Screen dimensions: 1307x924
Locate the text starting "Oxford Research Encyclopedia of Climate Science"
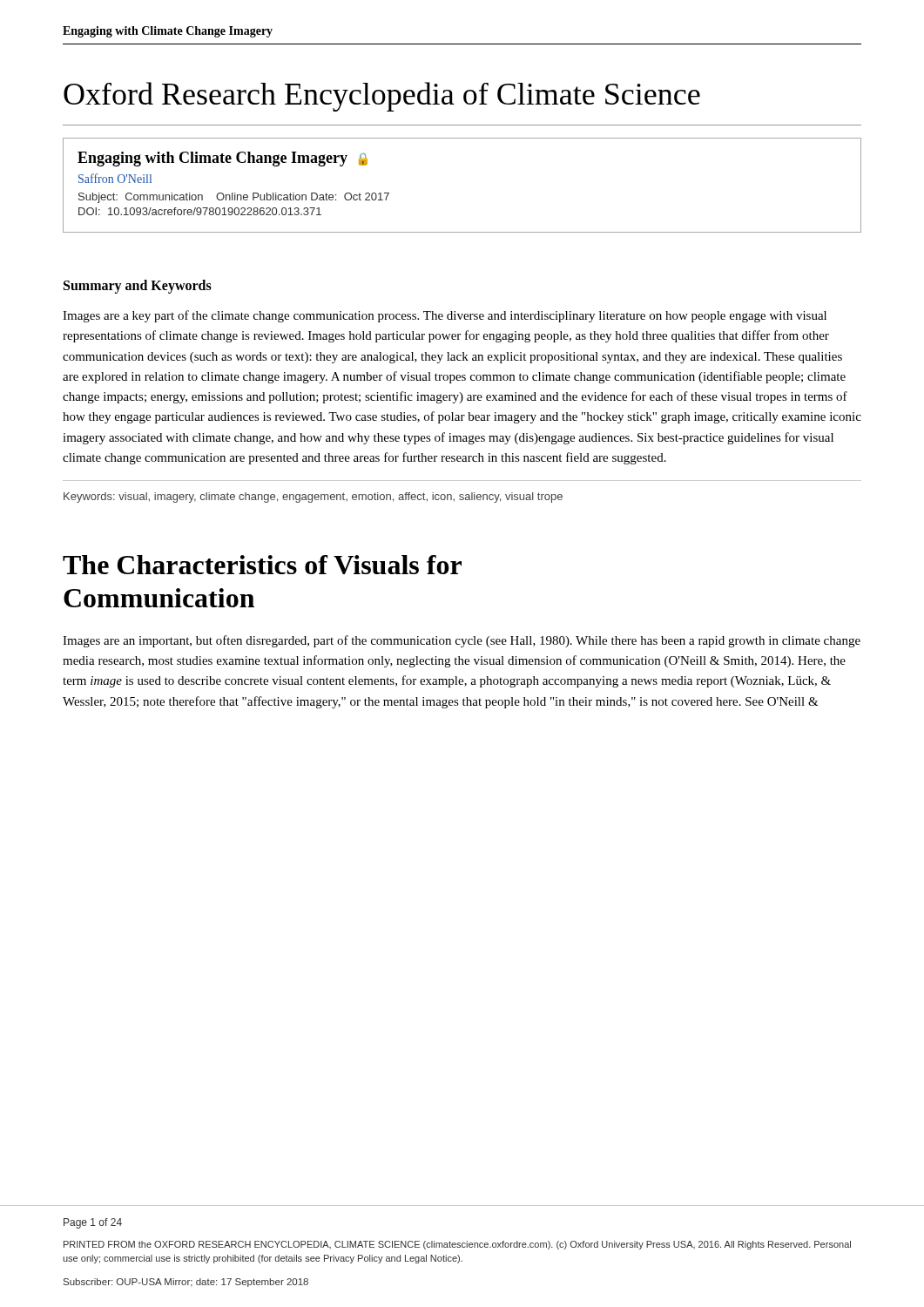[x=462, y=101]
